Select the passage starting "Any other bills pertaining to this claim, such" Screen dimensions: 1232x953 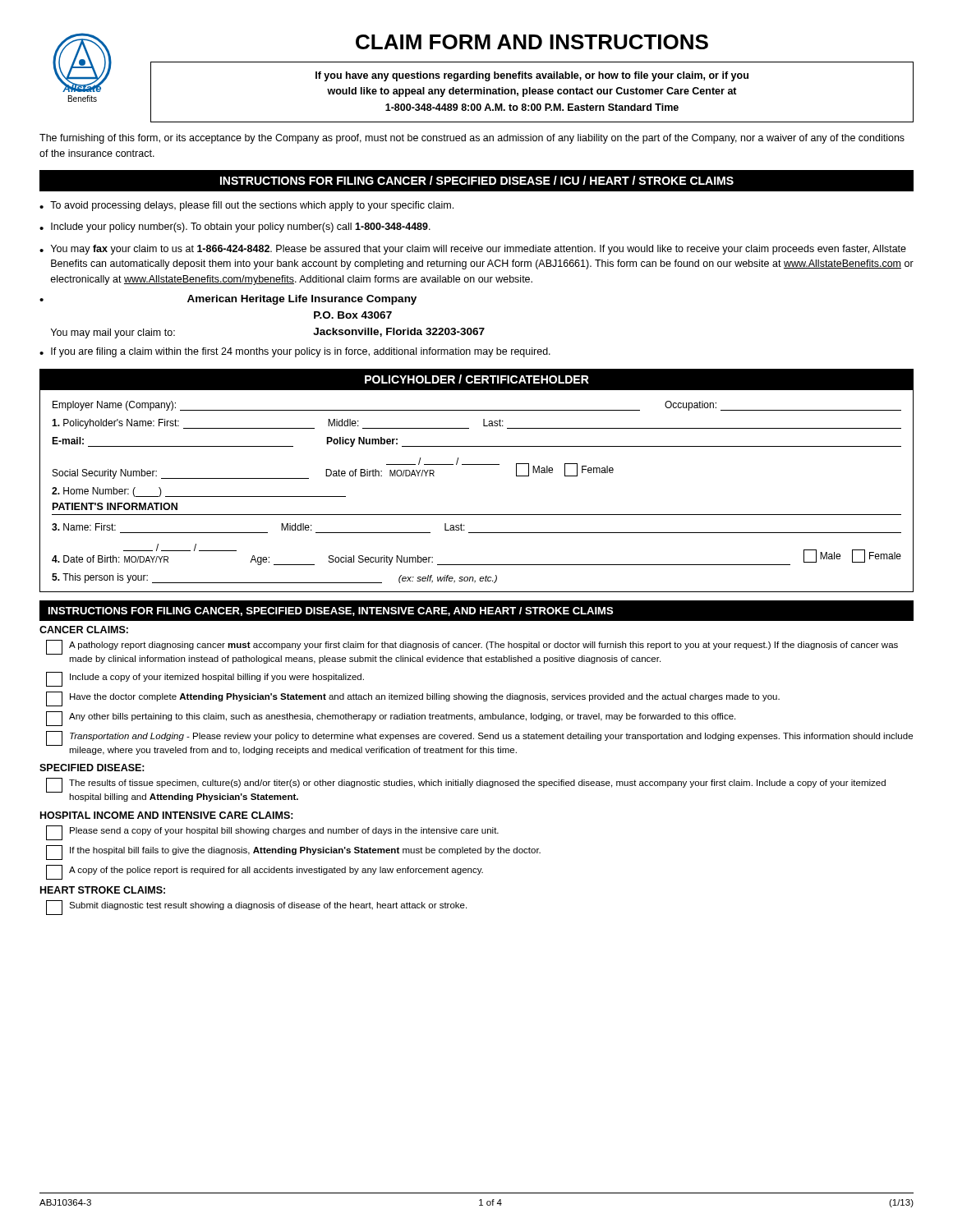click(x=391, y=718)
